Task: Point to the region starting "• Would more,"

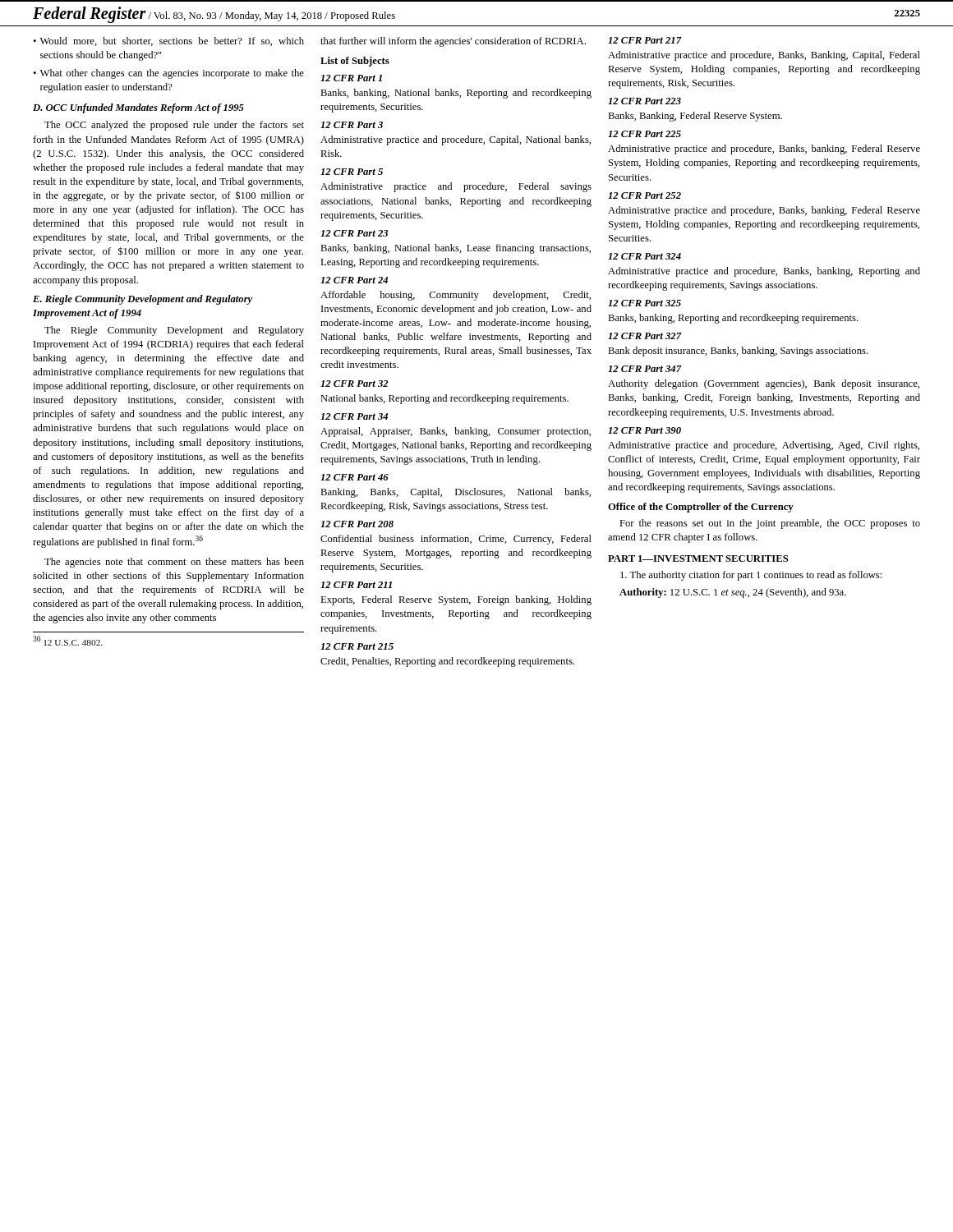Action: click(168, 49)
